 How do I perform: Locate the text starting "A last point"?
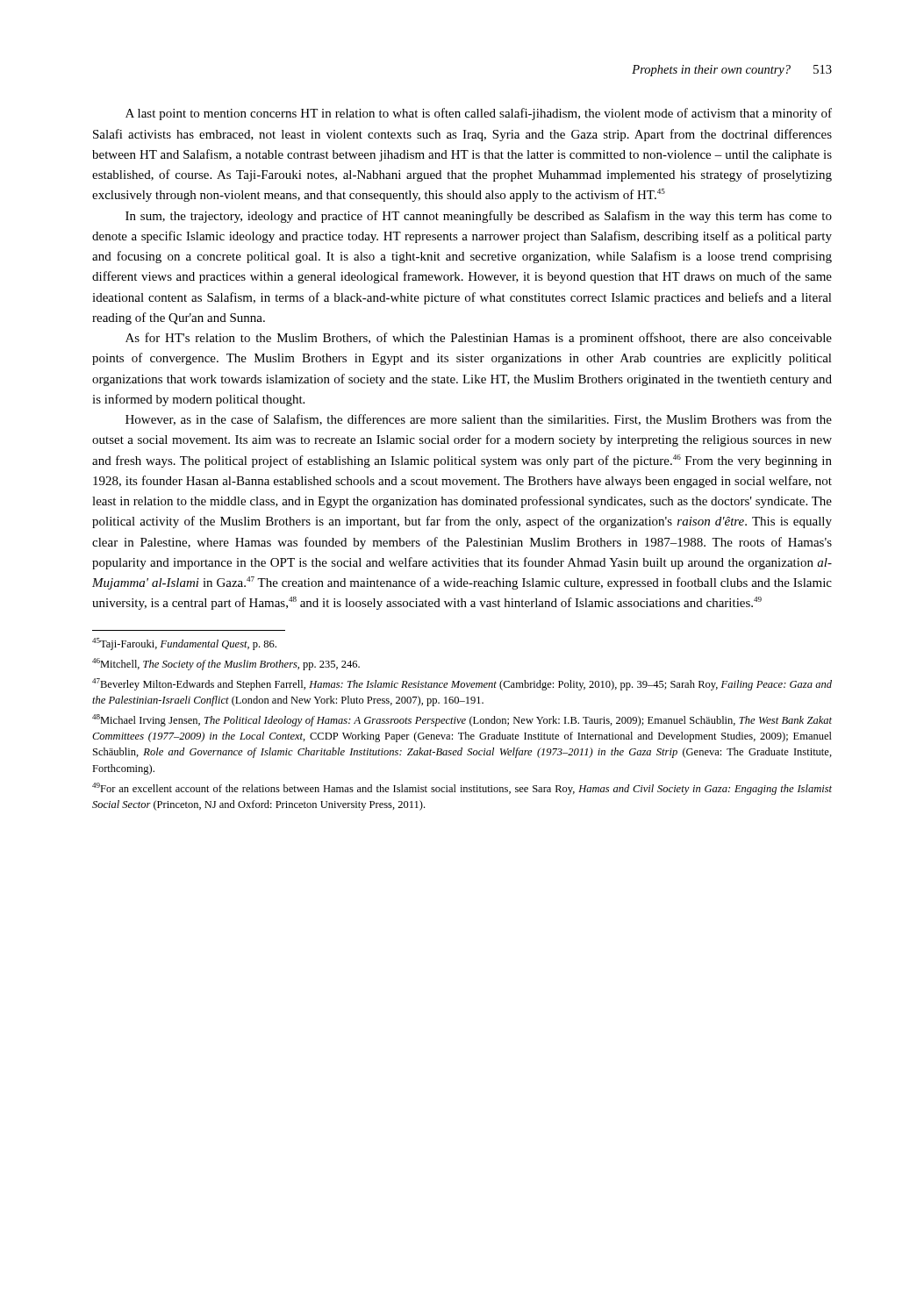point(462,155)
